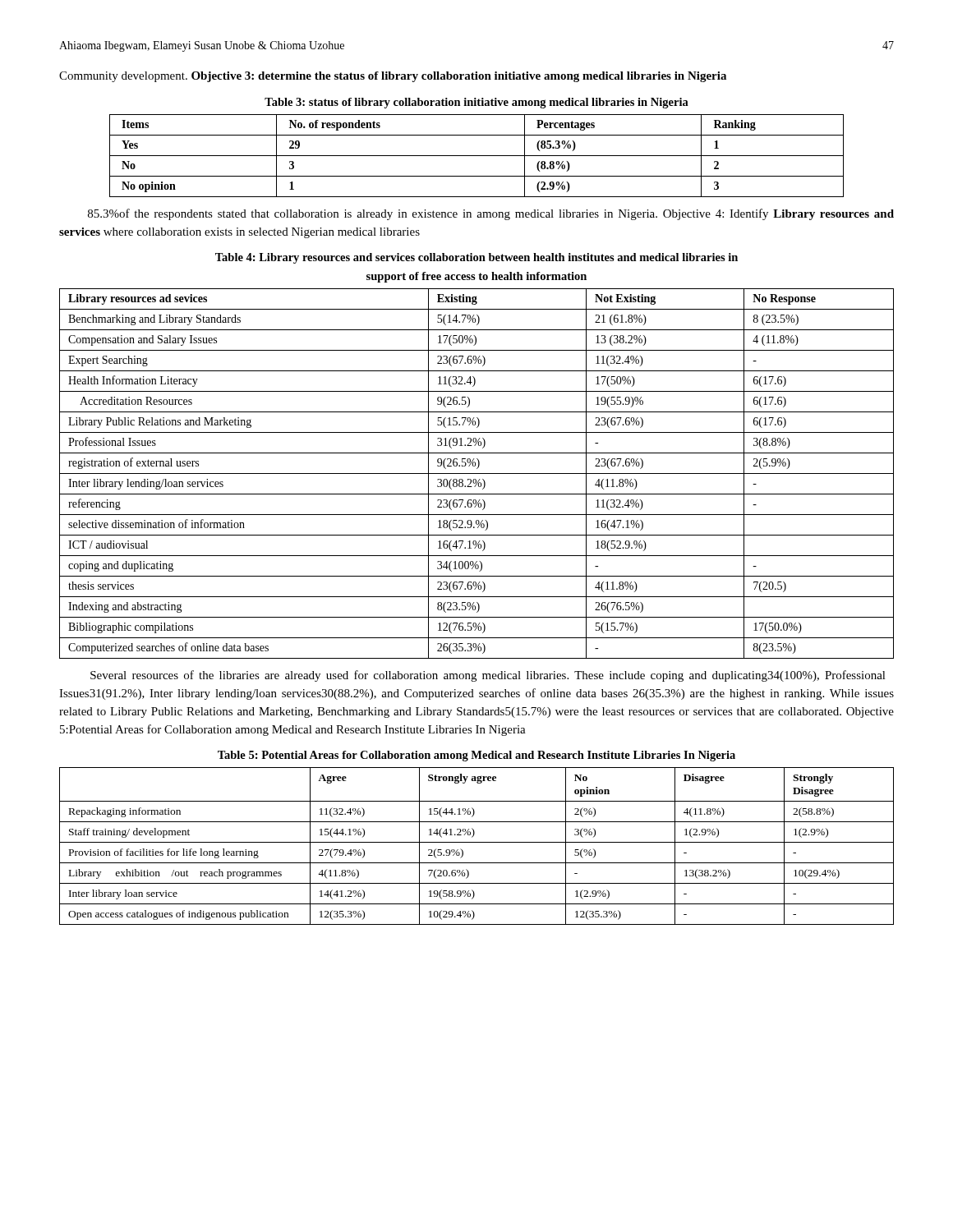The height and width of the screenshot is (1232, 953).
Task: Locate the caption that opens with "Table 4: Library resources and"
Action: click(476, 257)
